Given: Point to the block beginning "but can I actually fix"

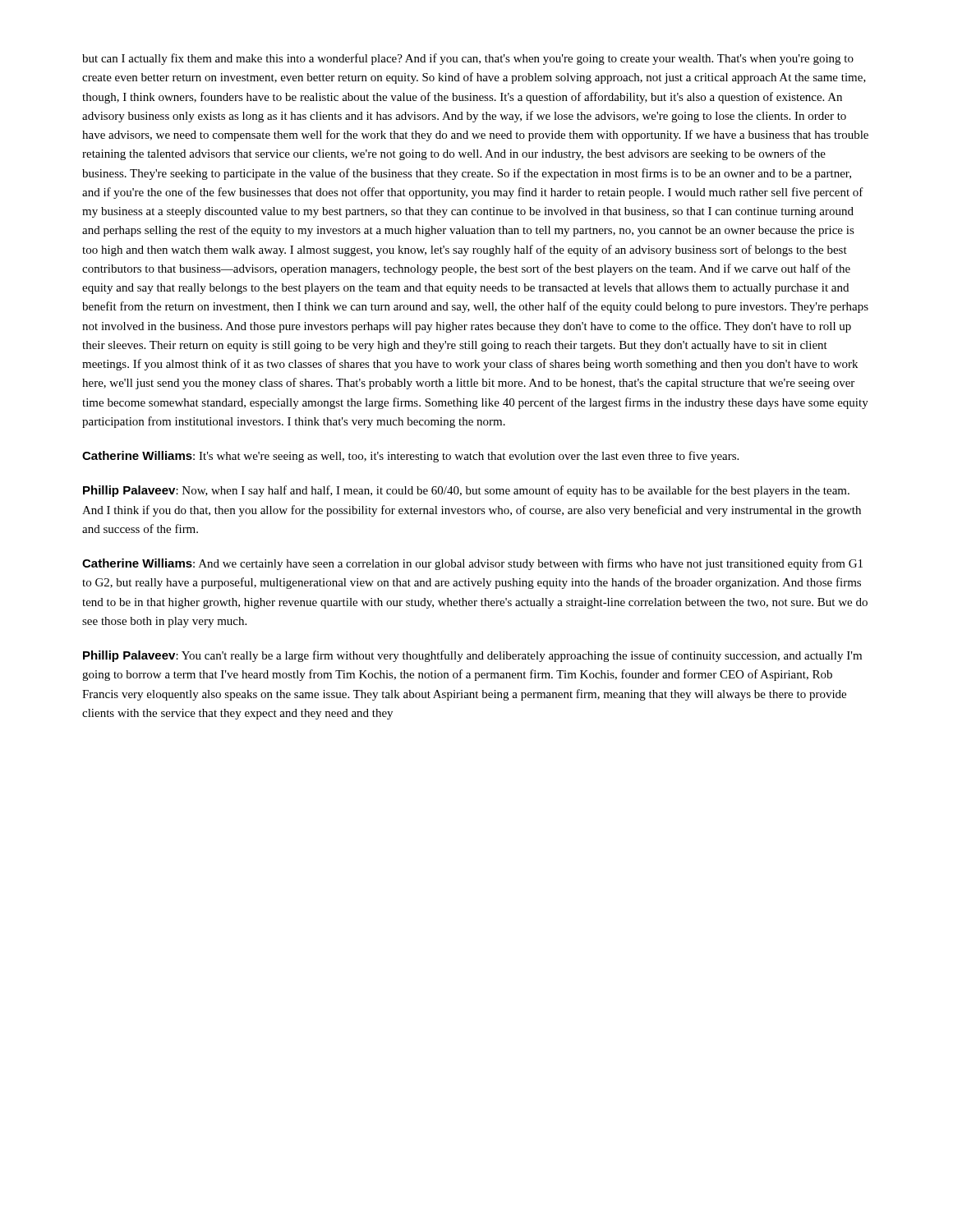Looking at the screenshot, I should coord(475,240).
